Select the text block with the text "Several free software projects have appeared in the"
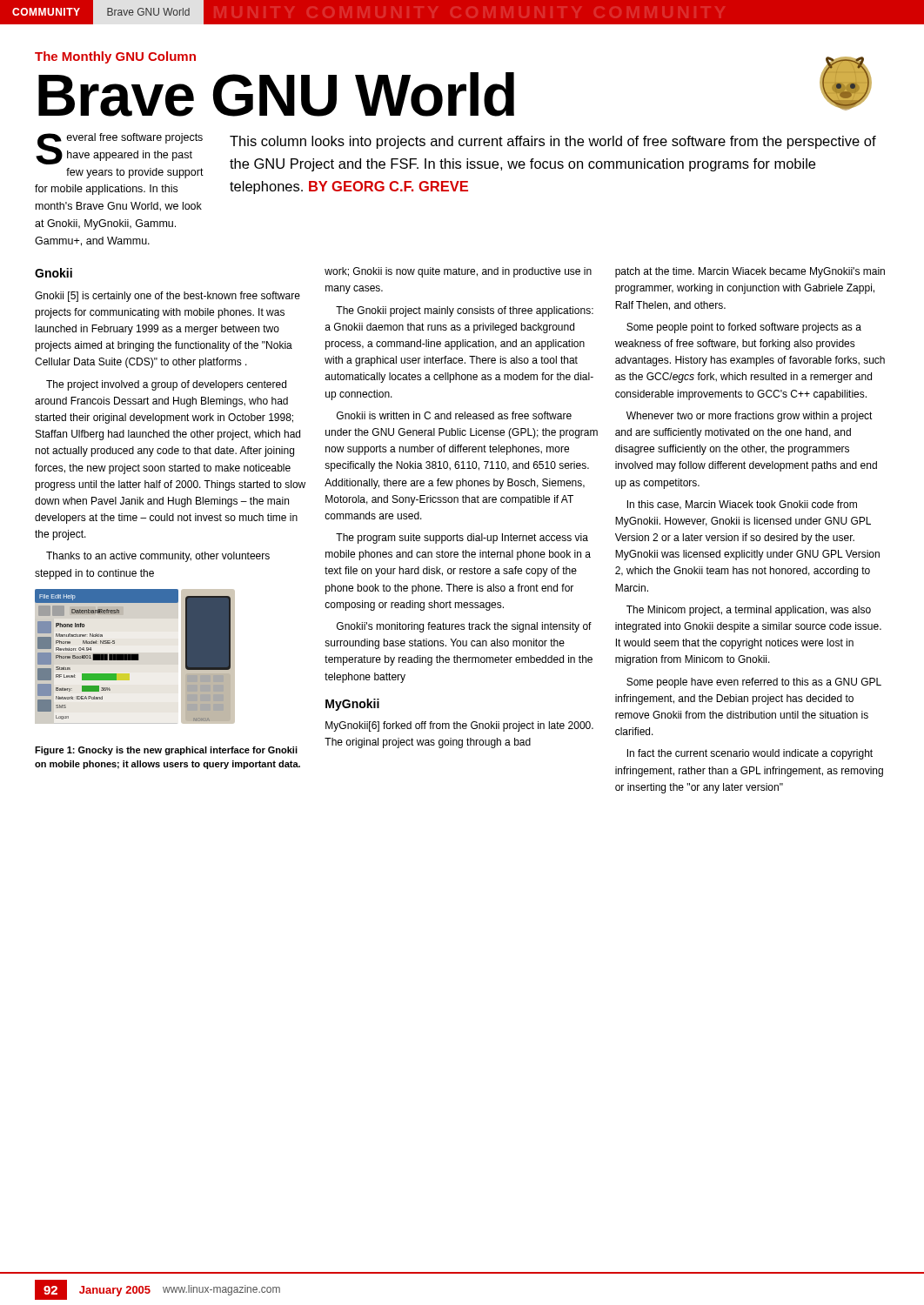 tap(119, 188)
